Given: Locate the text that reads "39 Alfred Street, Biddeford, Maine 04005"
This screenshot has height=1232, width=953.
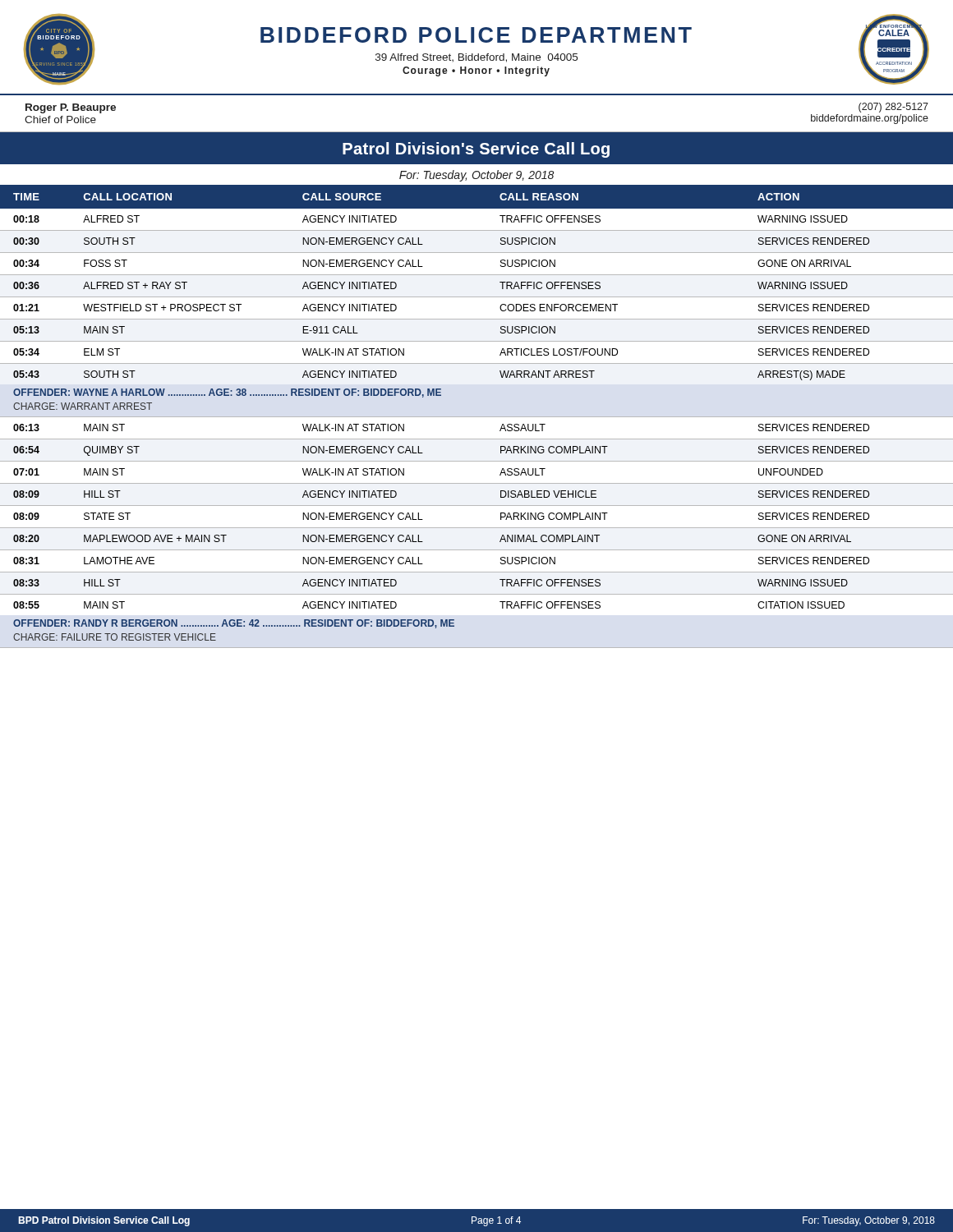Looking at the screenshot, I should point(476,57).
